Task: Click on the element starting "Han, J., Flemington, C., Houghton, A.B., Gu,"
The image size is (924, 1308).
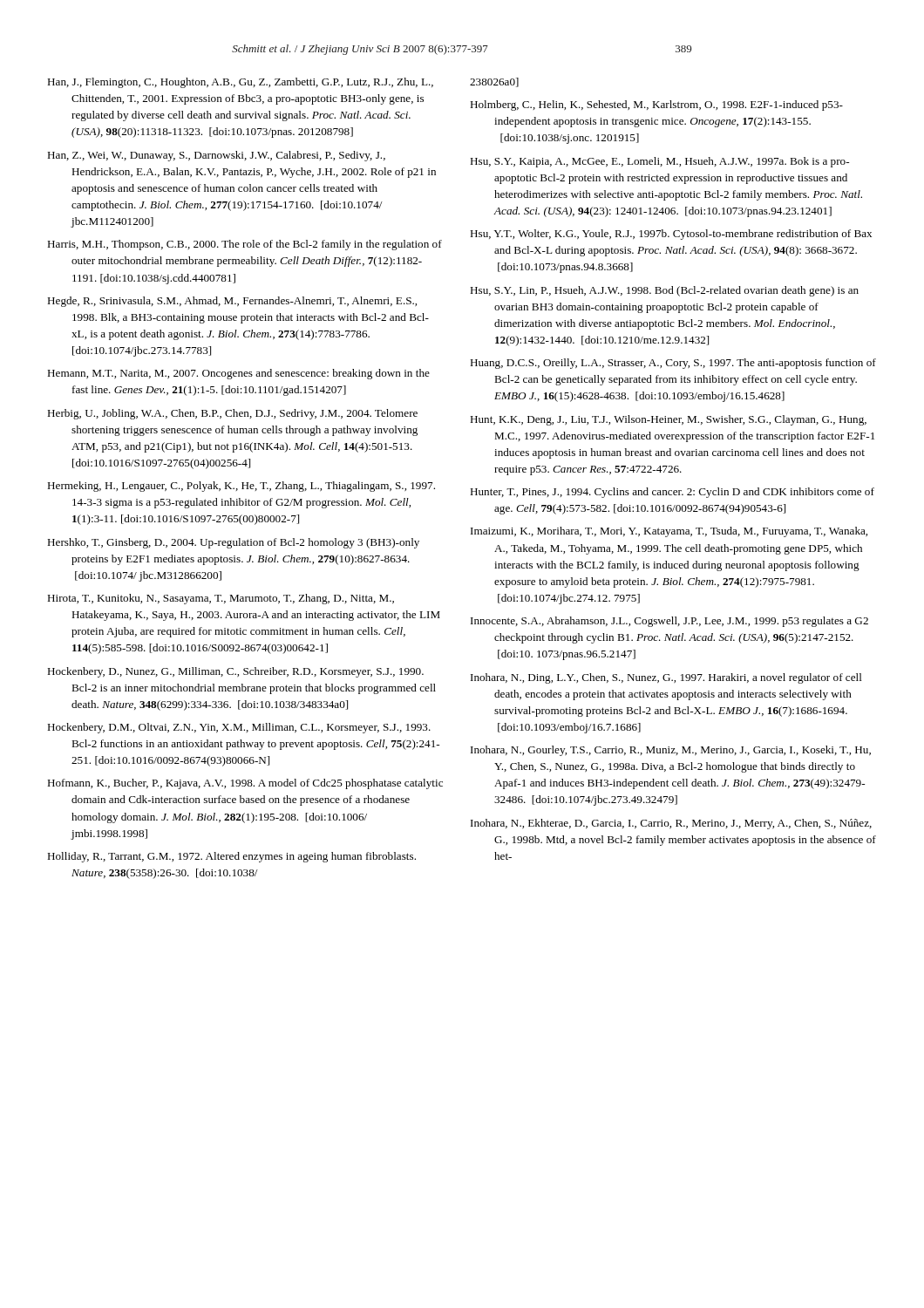Action: pyautogui.click(x=240, y=107)
